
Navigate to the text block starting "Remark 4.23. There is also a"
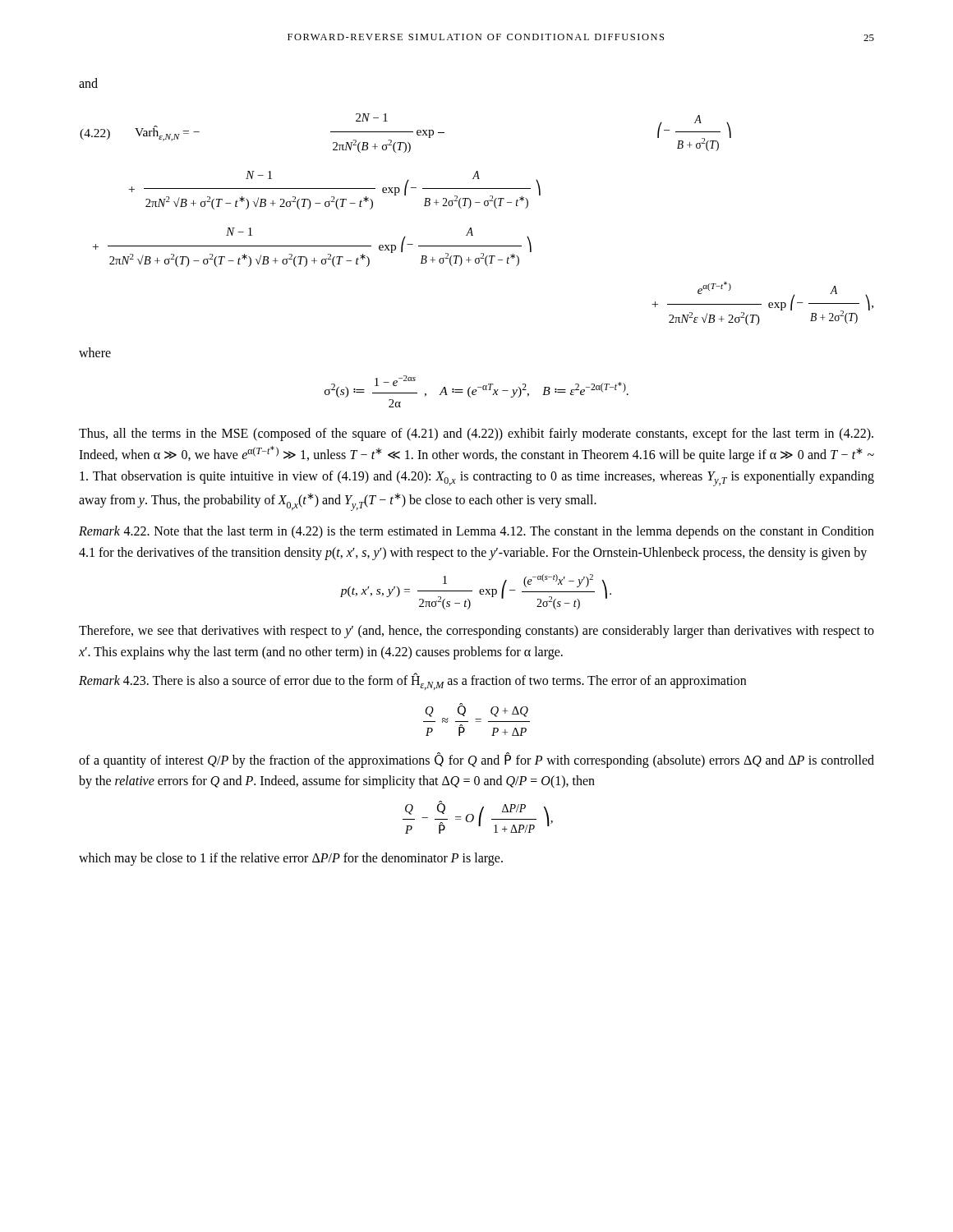(x=413, y=682)
